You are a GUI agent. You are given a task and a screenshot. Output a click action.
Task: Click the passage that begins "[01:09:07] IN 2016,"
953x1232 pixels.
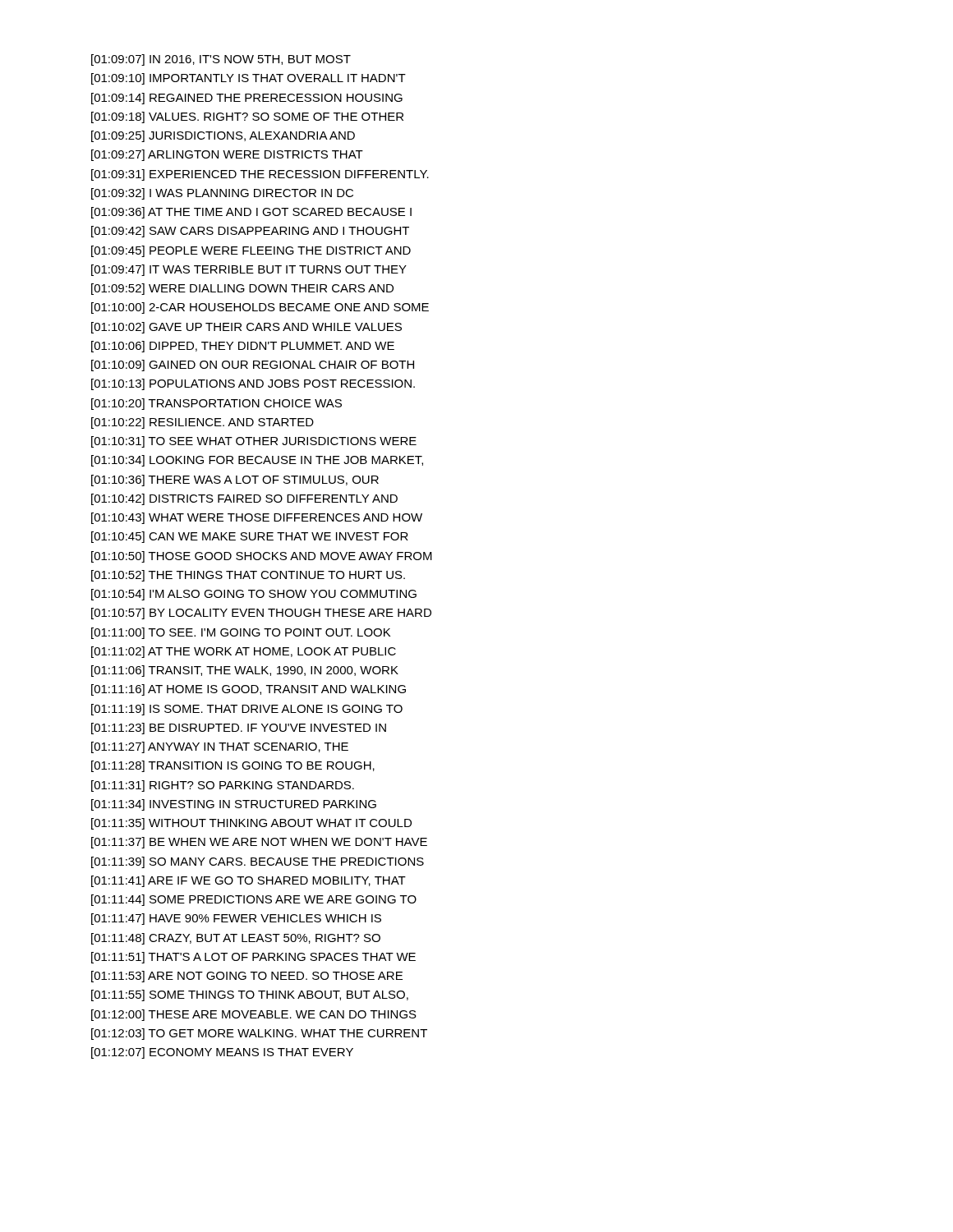click(221, 60)
